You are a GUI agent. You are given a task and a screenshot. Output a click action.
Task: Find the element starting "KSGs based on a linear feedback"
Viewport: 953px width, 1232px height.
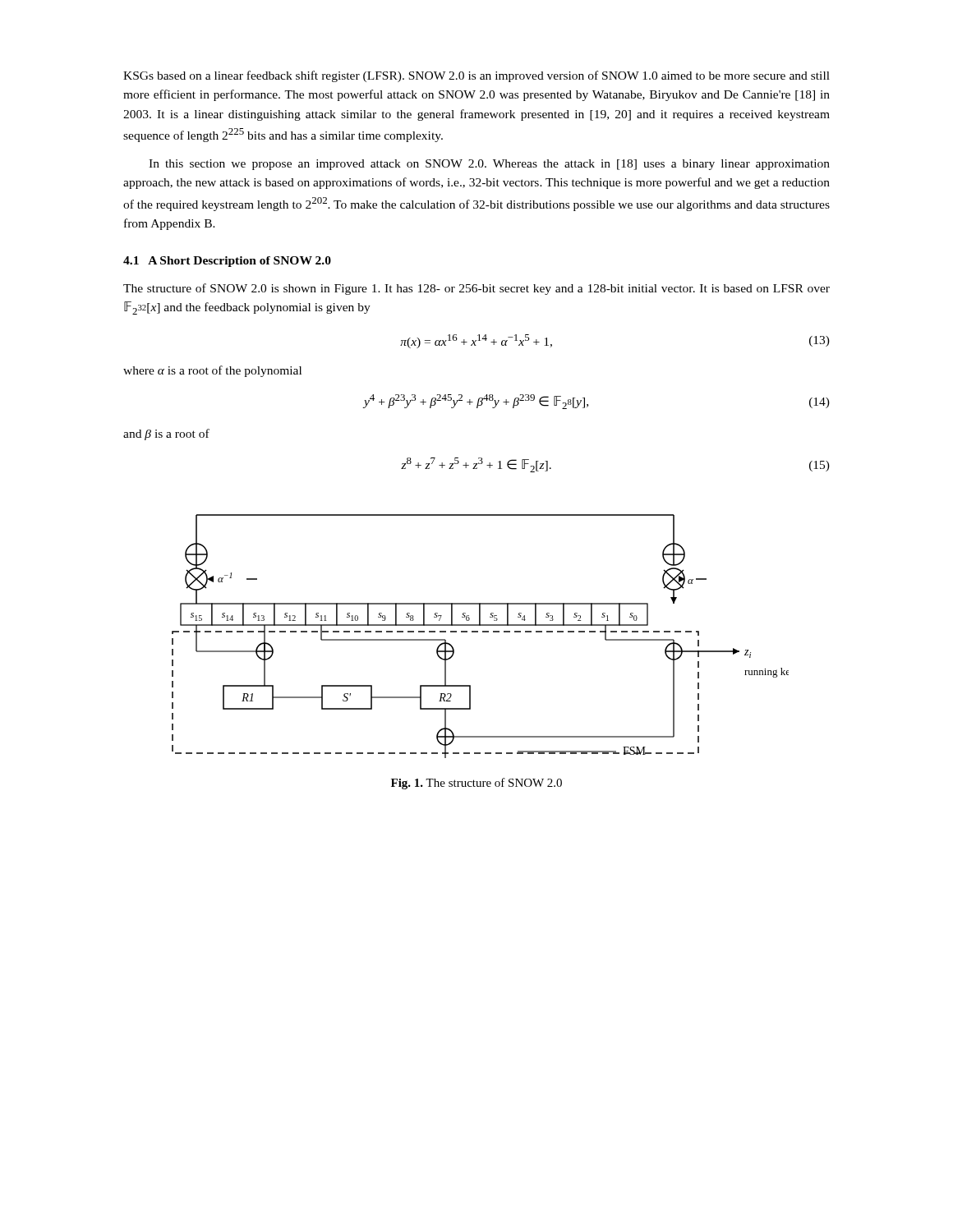point(476,149)
